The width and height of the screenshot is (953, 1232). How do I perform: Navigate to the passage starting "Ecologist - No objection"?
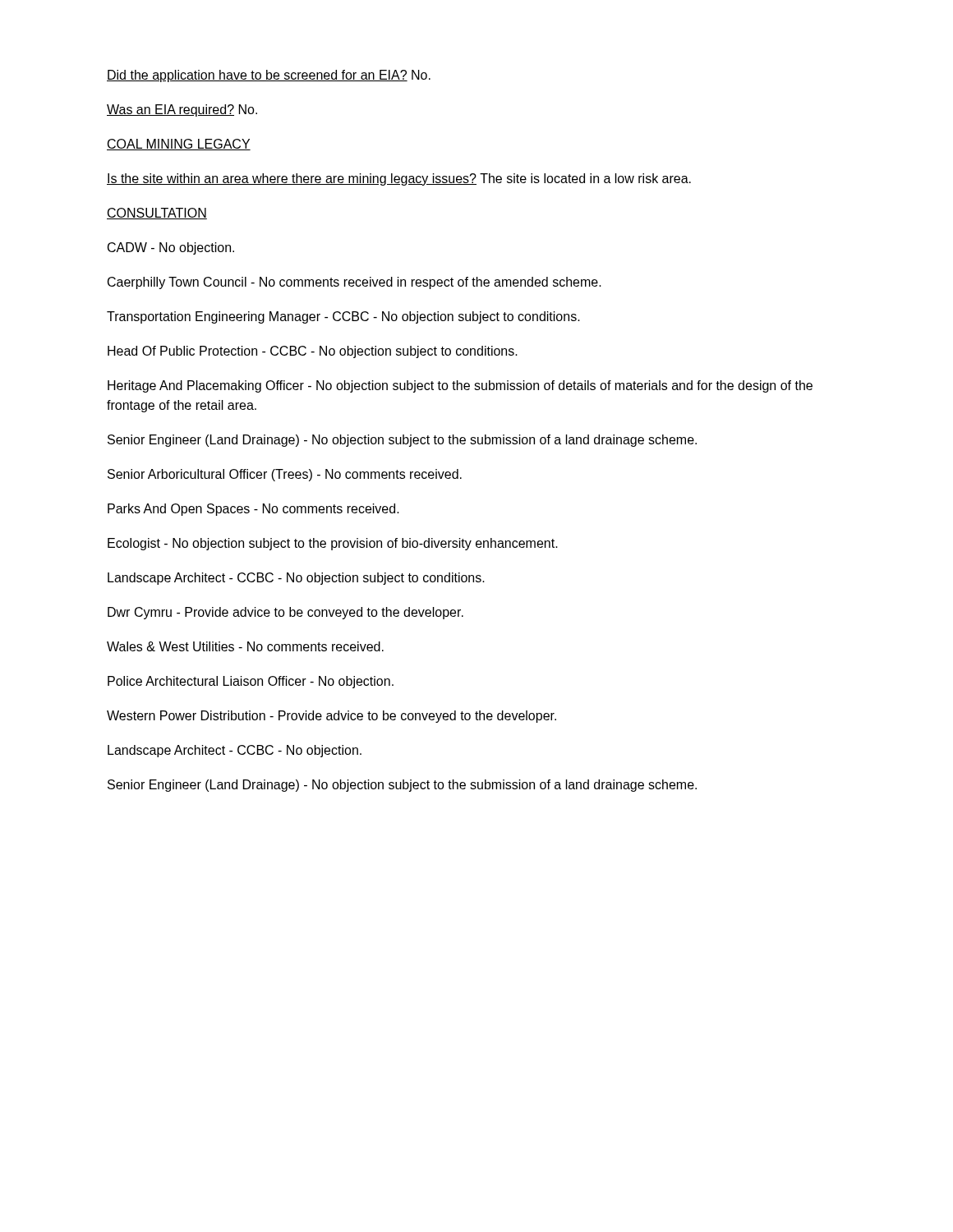pyautogui.click(x=333, y=543)
